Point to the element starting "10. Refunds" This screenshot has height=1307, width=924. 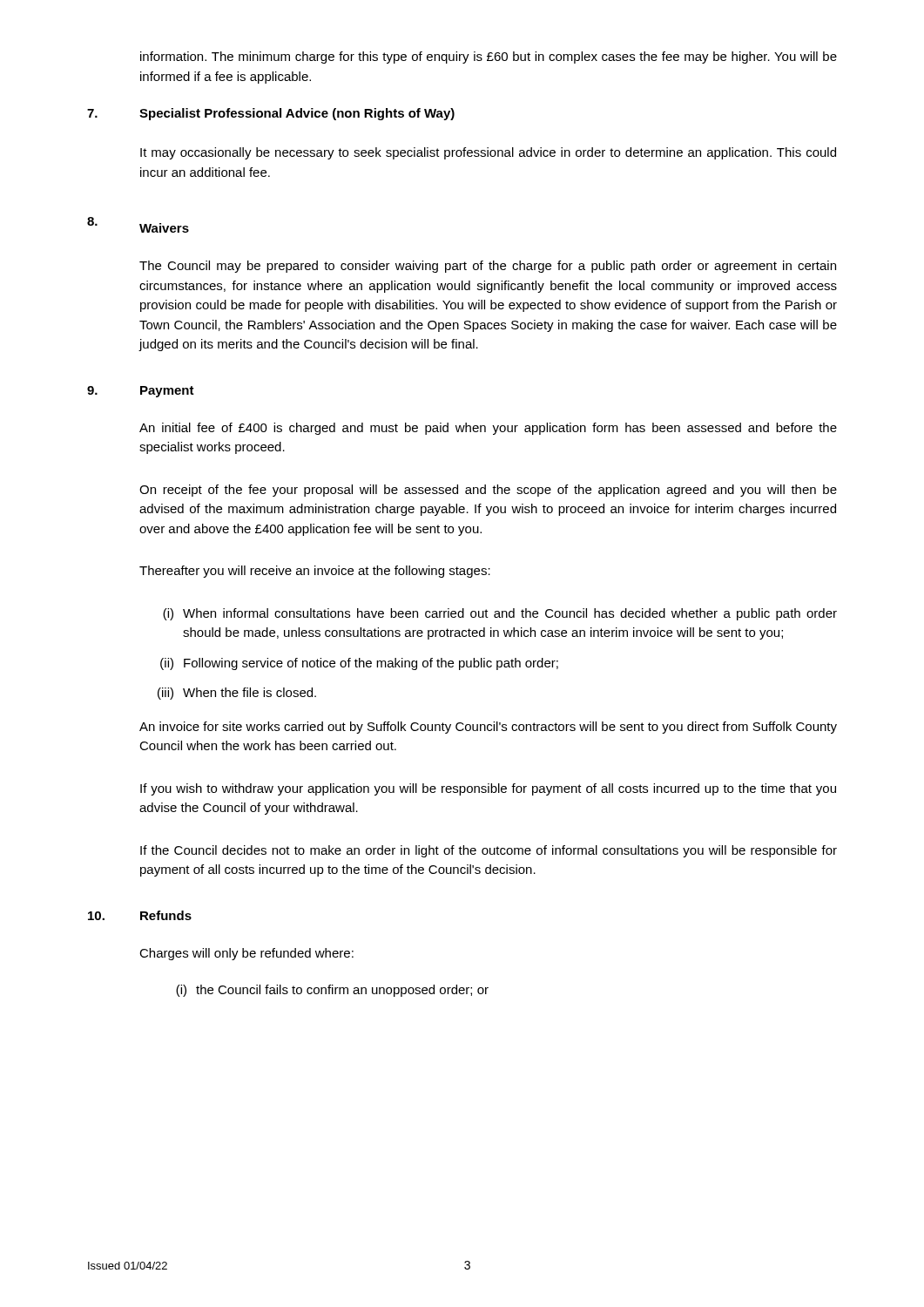(140, 915)
